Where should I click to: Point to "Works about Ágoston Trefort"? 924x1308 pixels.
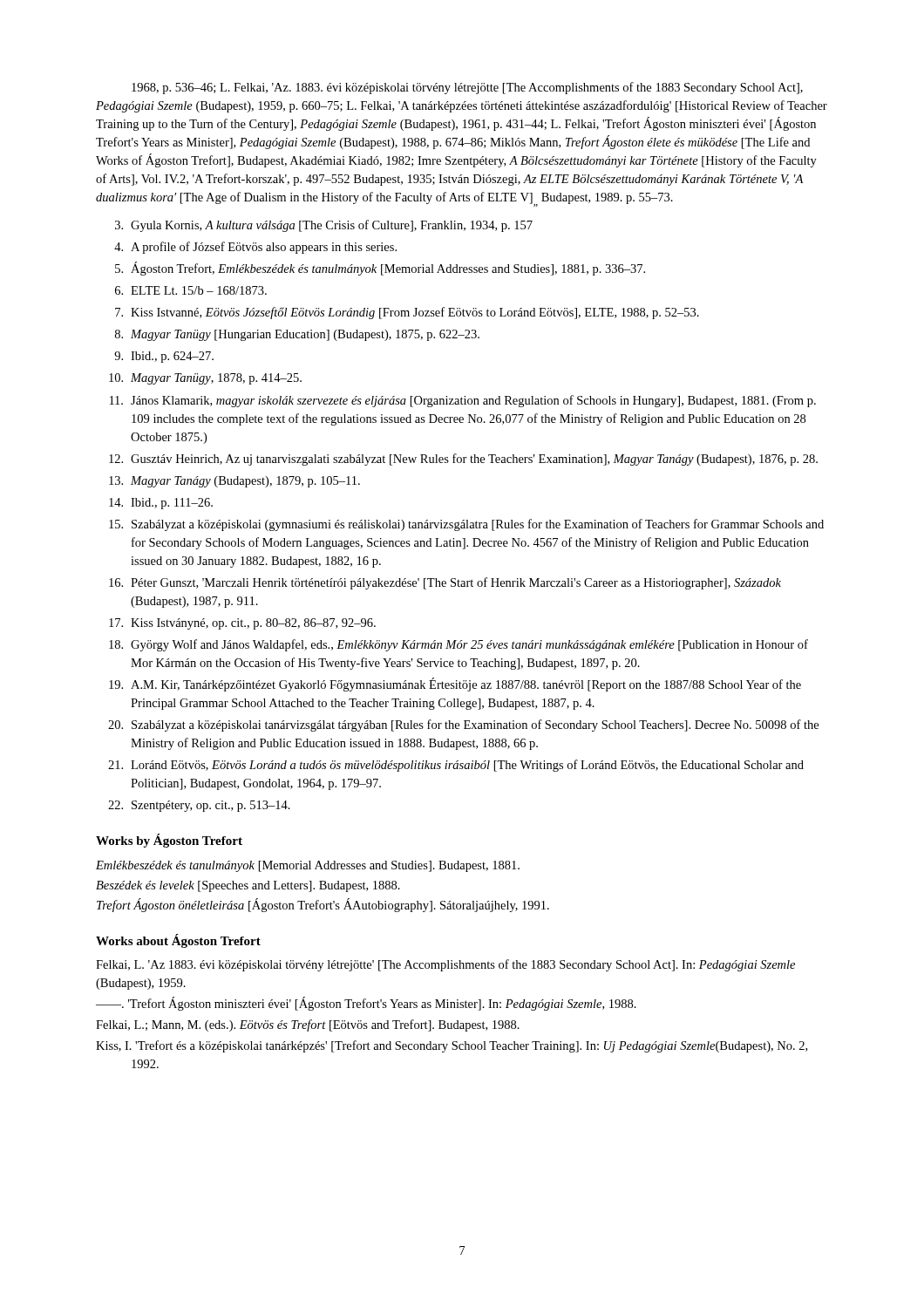tap(178, 941)
